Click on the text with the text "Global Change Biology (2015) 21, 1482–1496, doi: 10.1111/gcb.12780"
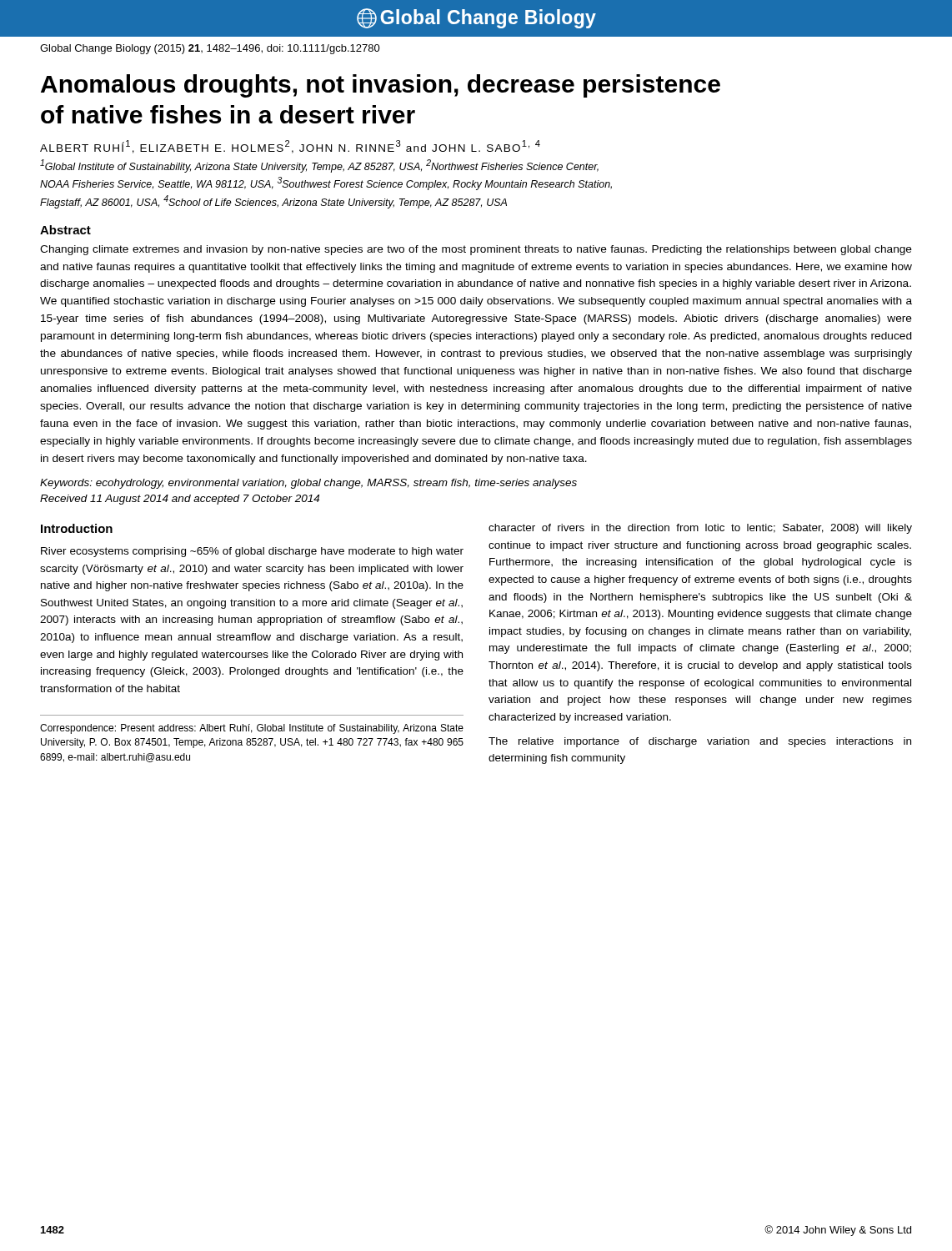This screenshot has height=1251, width=952. click(x=210, y=48)
